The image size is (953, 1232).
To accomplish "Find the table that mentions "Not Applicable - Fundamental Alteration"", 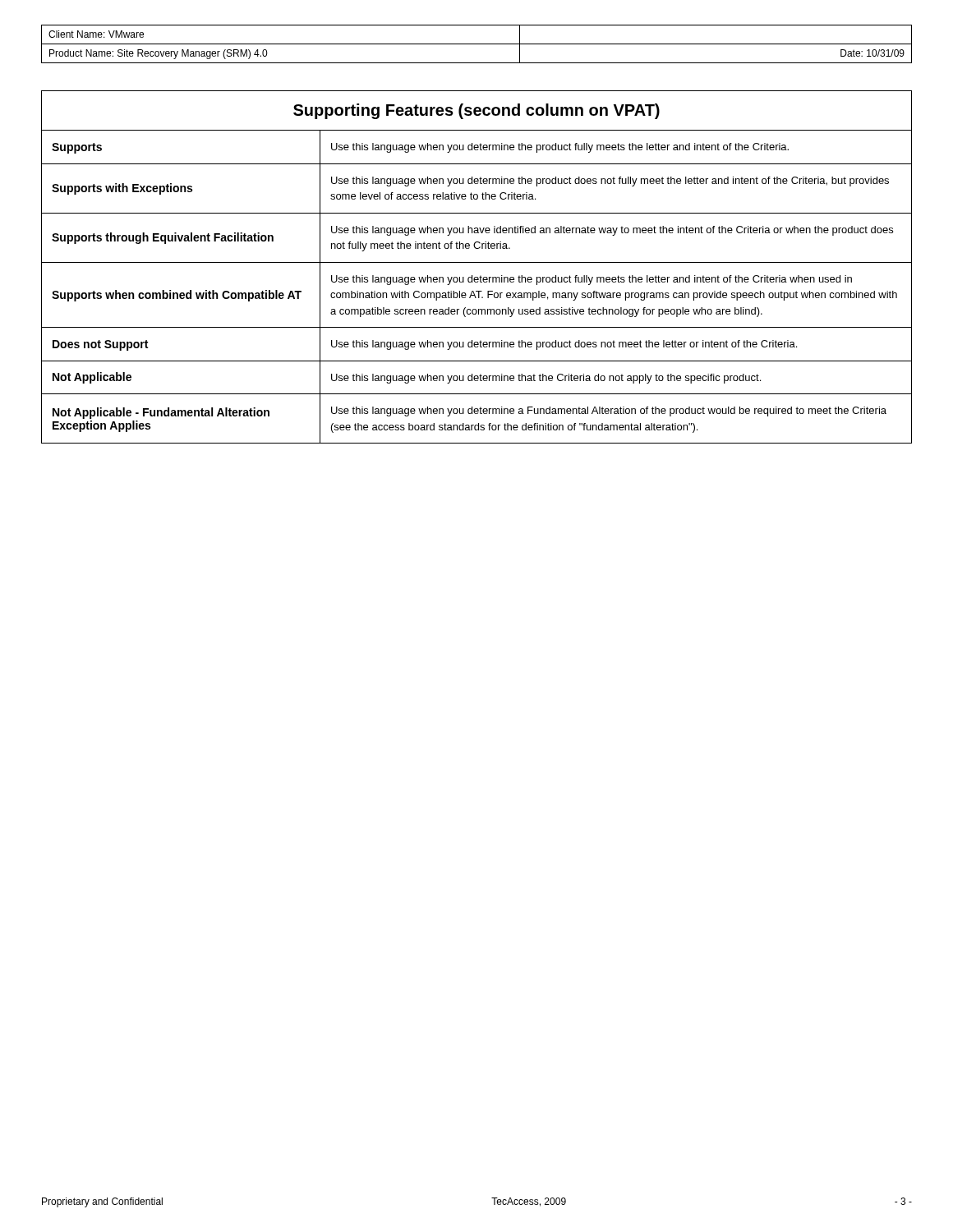I will [x=476, y=267].
